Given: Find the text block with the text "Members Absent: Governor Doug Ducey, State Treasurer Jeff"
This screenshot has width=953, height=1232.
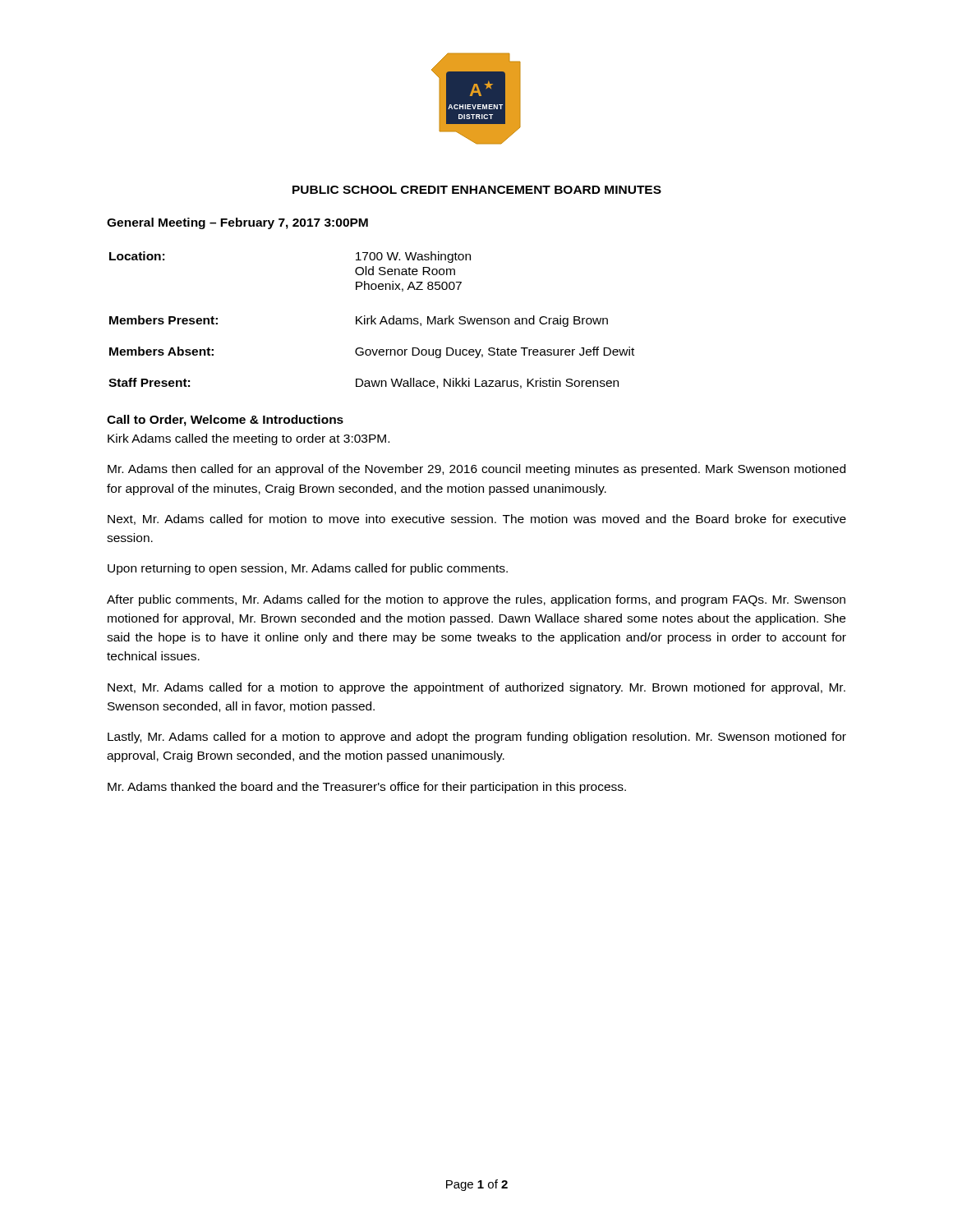Looking at the screenshot, I should [x=476, y=351].
